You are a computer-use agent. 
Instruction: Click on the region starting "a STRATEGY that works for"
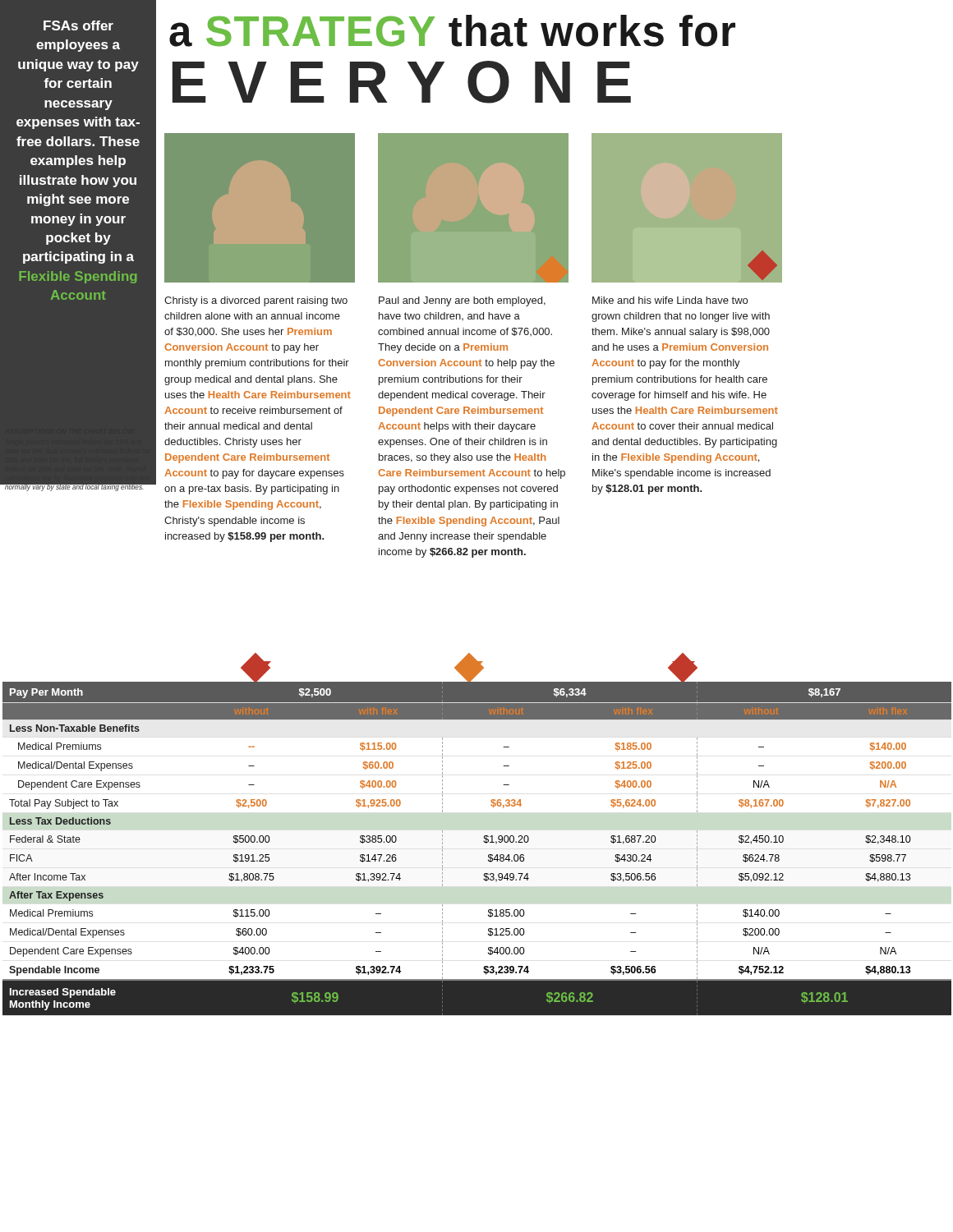click(x=557, y=61)
